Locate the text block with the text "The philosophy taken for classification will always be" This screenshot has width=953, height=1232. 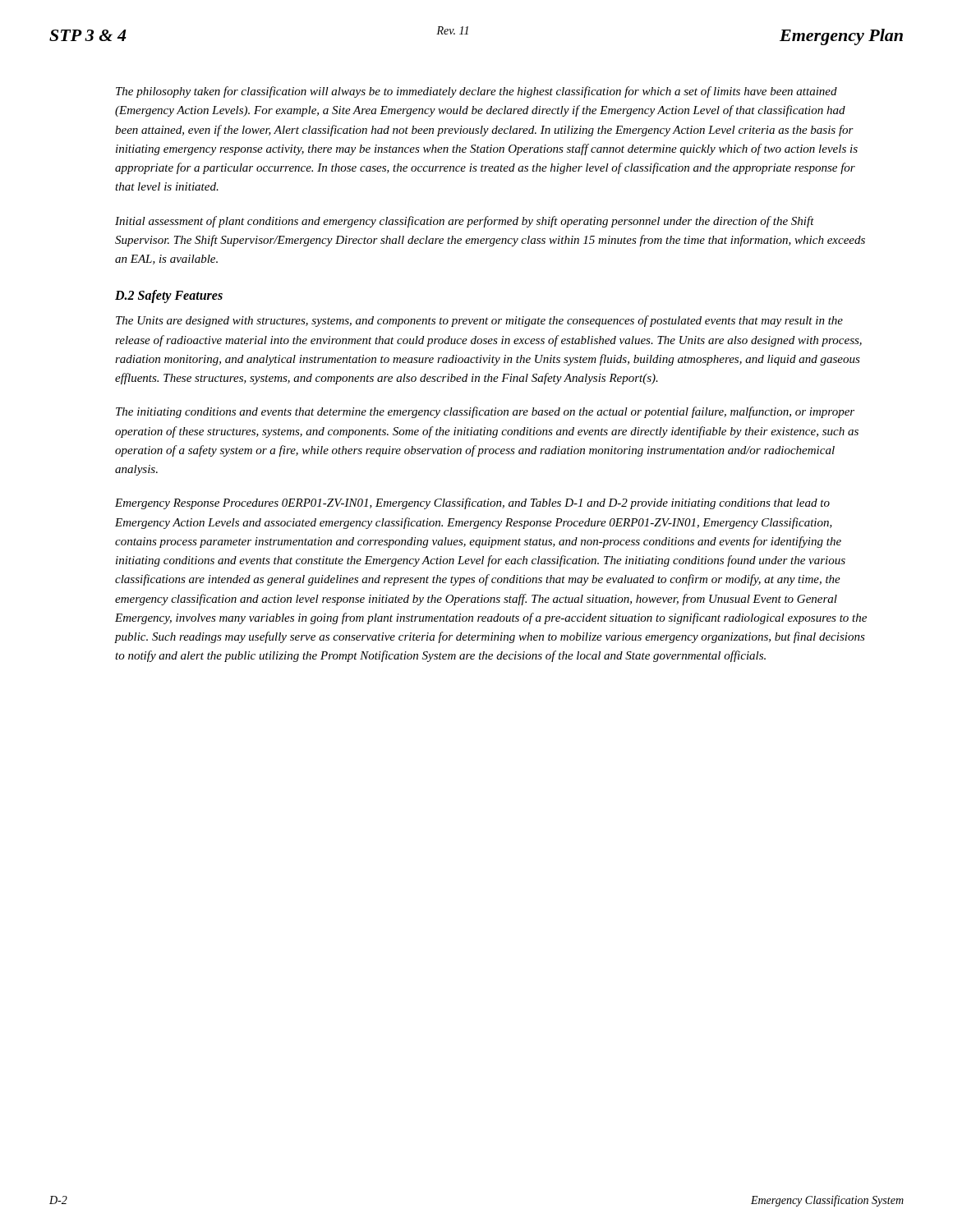click(x=486, y=139)
